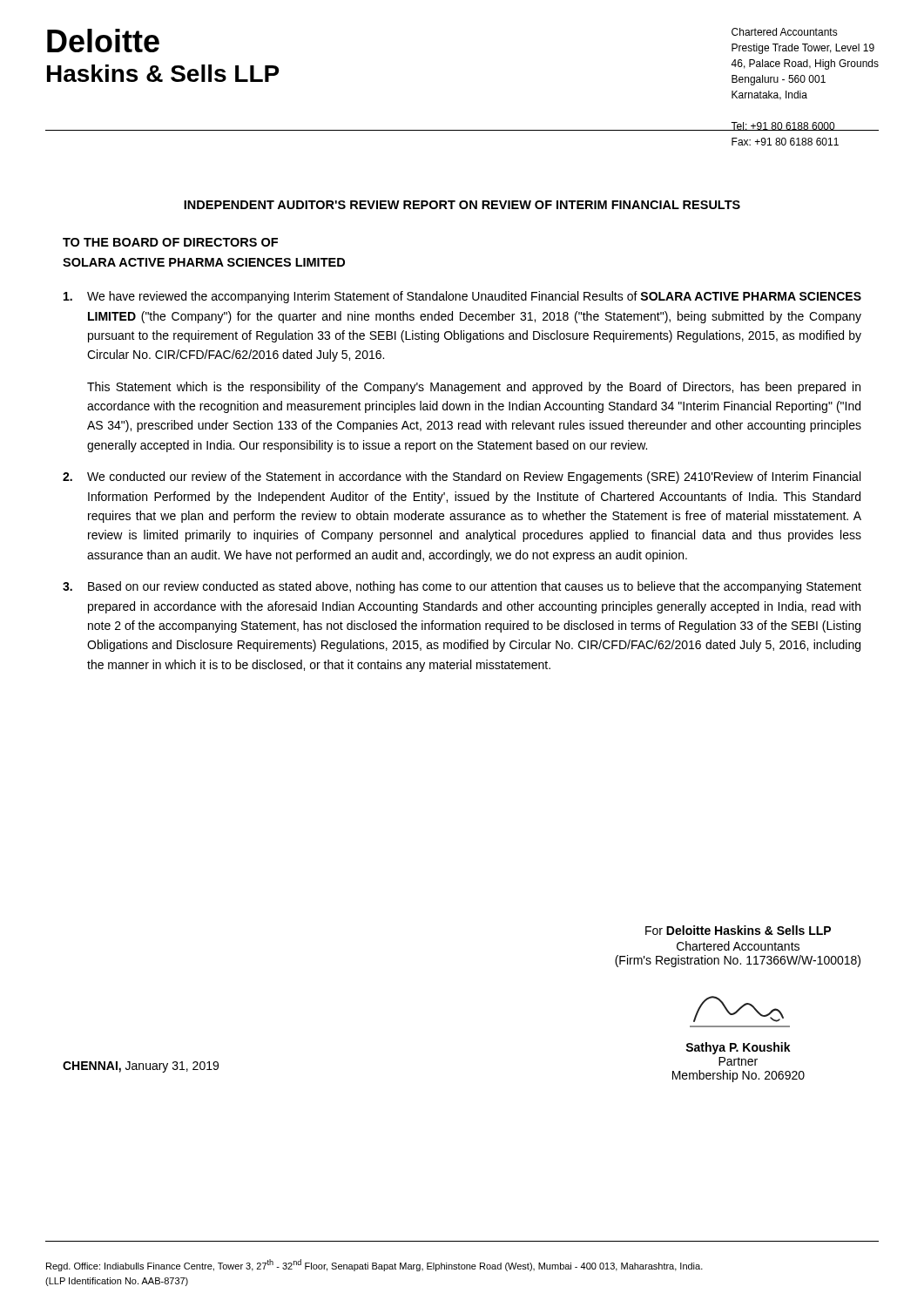Click the section header that begins "INDEPENDENT AUDITOR'S REVIEW"
The image size is (924, 1307).
point(462,205)
